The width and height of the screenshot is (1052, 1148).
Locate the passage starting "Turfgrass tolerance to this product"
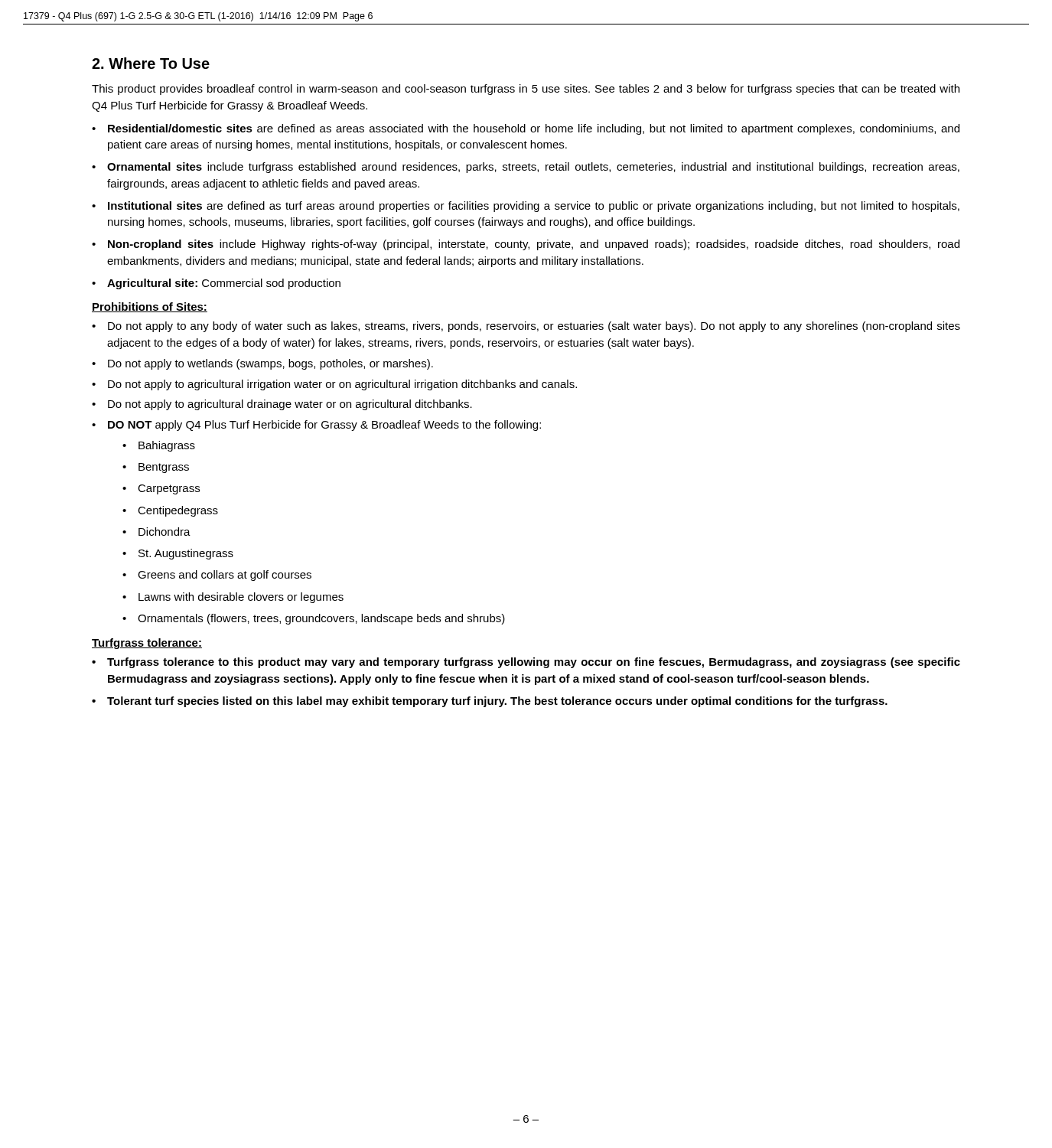point(534,670)
